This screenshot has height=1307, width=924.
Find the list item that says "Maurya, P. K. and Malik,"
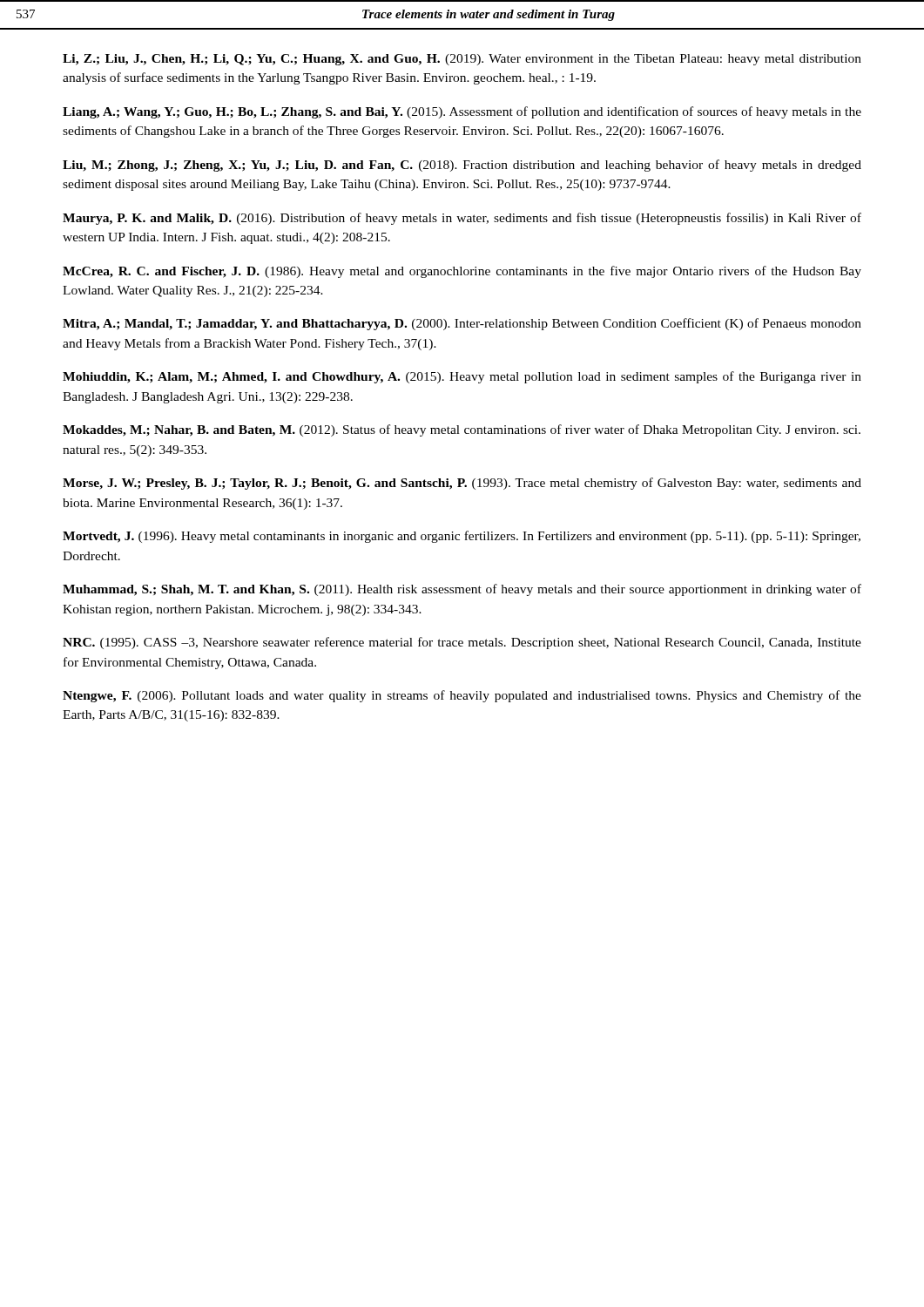tap(462, 227)
